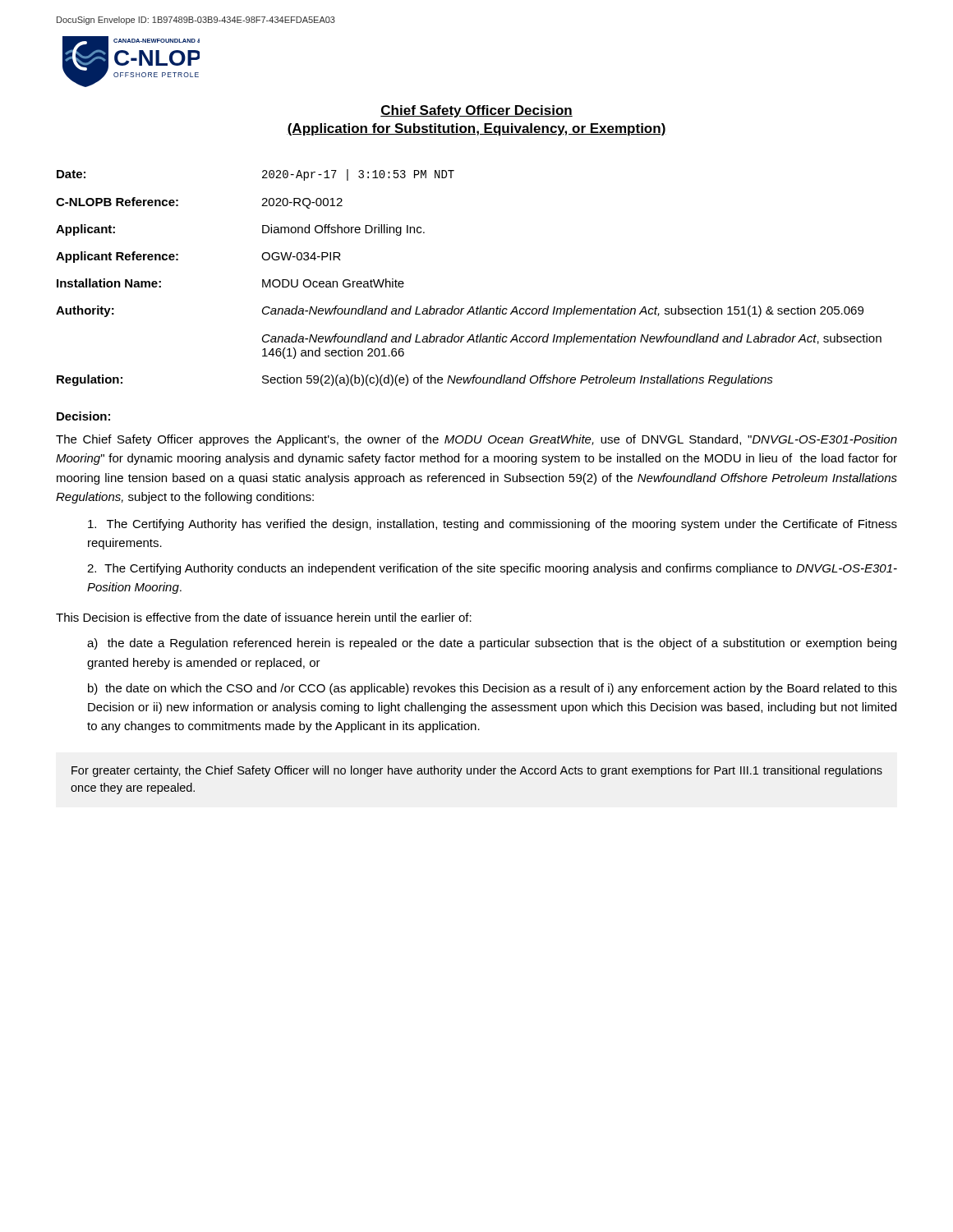Screen dimensions: 1232x953
Task: Select the list item with the text "The Certifying Authority has"
Action: point(492,533)
